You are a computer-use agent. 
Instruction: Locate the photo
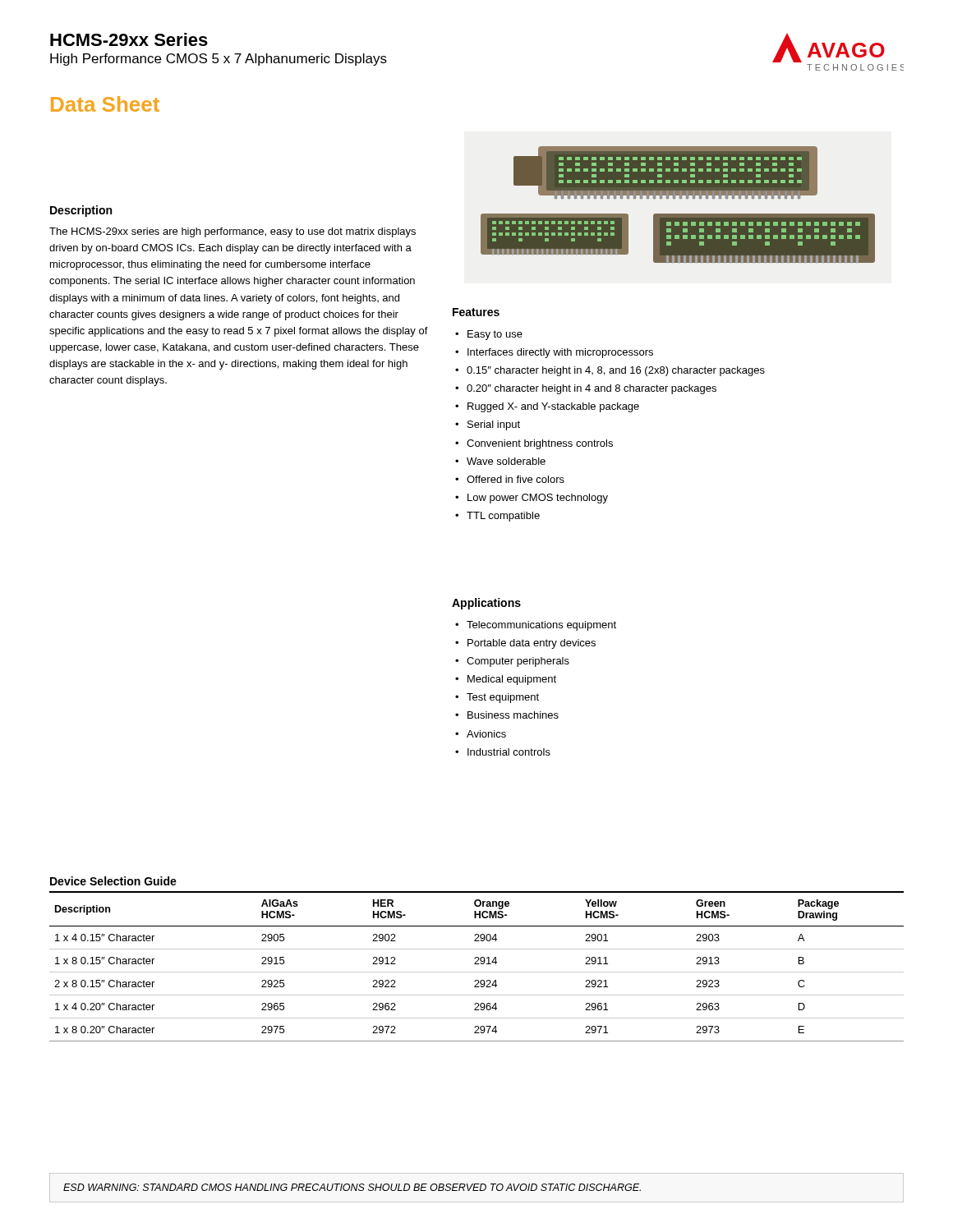(678, 207)
